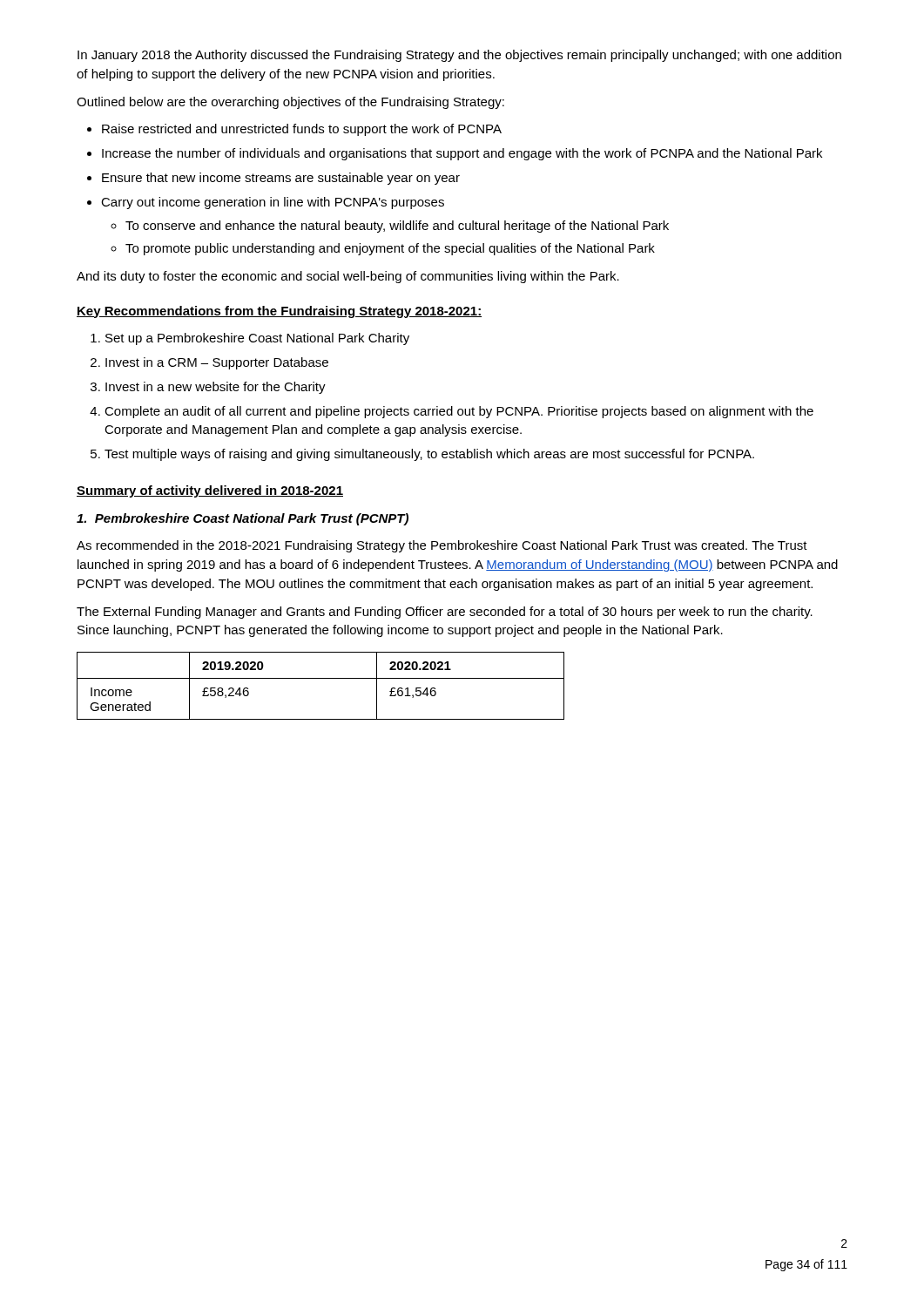Click on the list item with the text "Increase the number of"
Screen dimensions: 1307x924
(x=462, y=153)
